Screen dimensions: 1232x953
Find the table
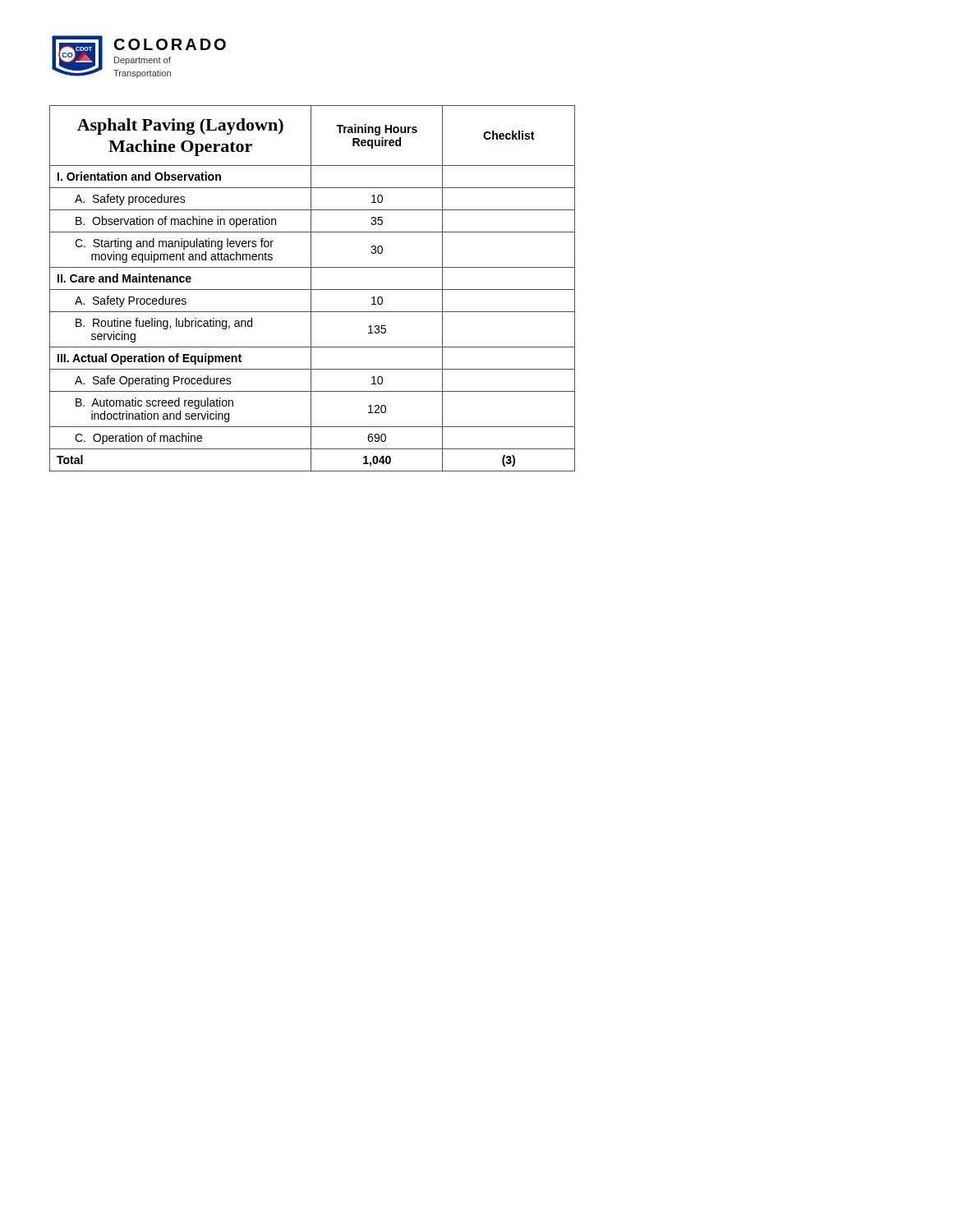(476, 288)
